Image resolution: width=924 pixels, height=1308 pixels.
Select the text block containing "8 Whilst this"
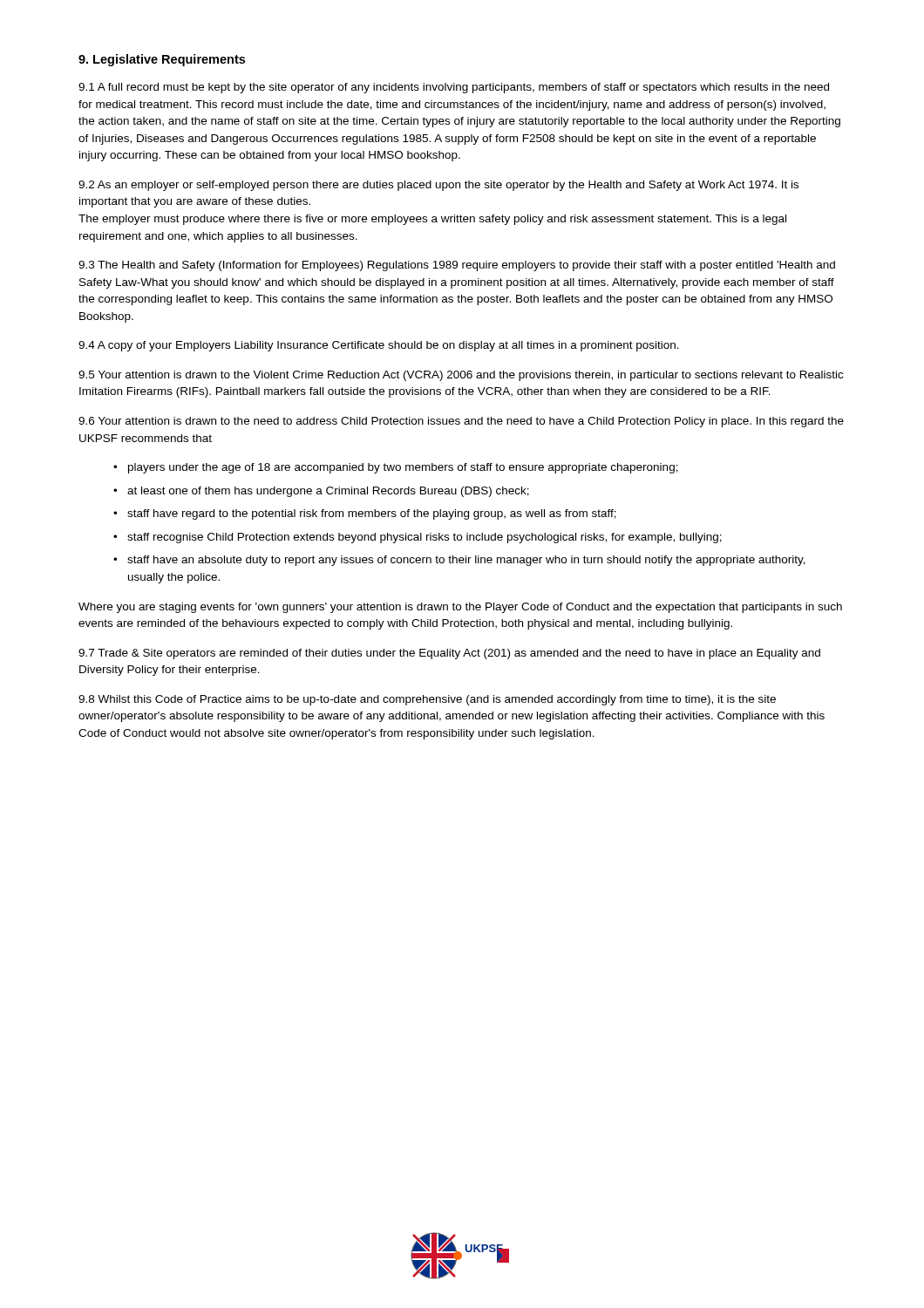pos(452,716)
